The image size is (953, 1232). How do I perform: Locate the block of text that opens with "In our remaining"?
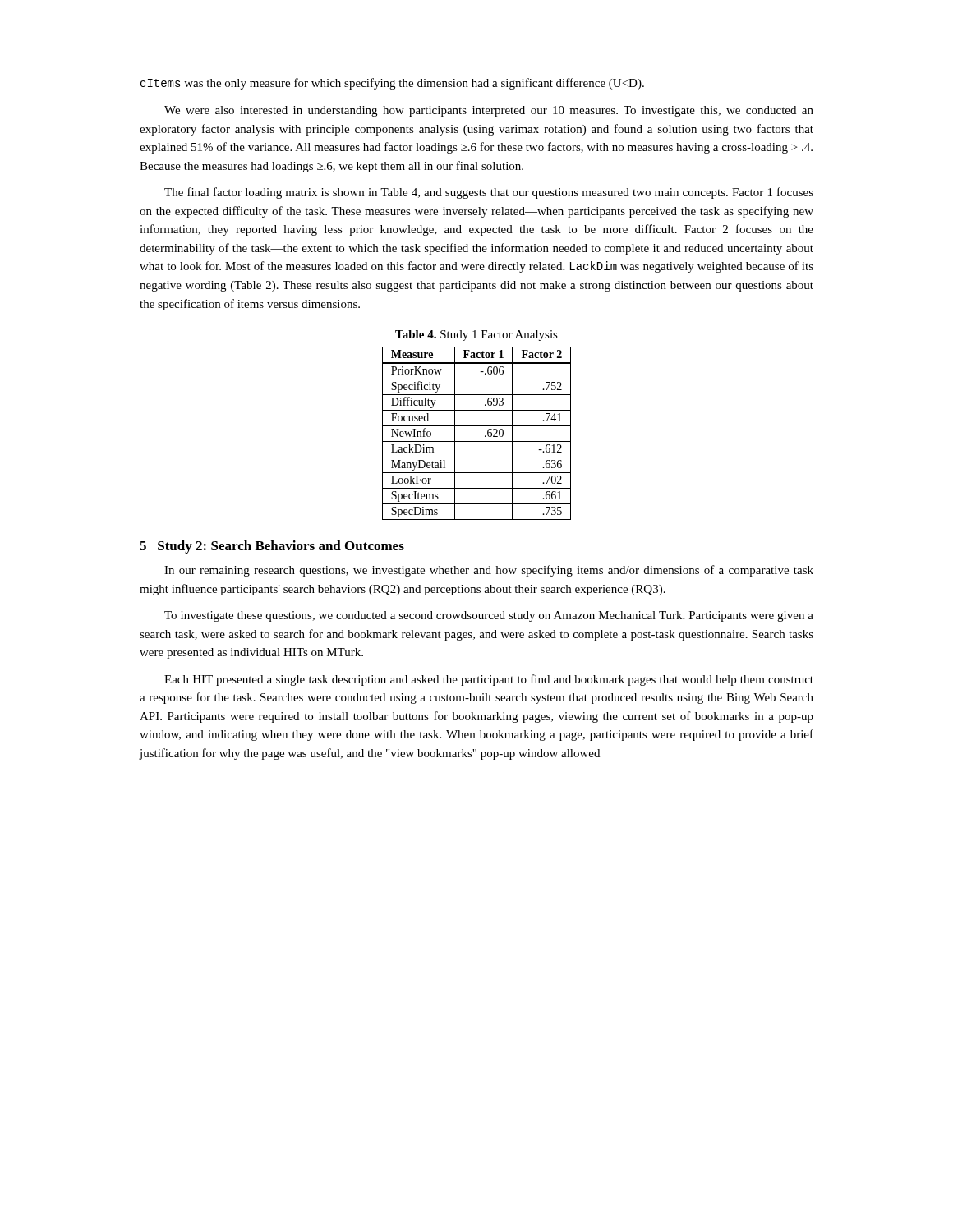[x=476, y=579]
